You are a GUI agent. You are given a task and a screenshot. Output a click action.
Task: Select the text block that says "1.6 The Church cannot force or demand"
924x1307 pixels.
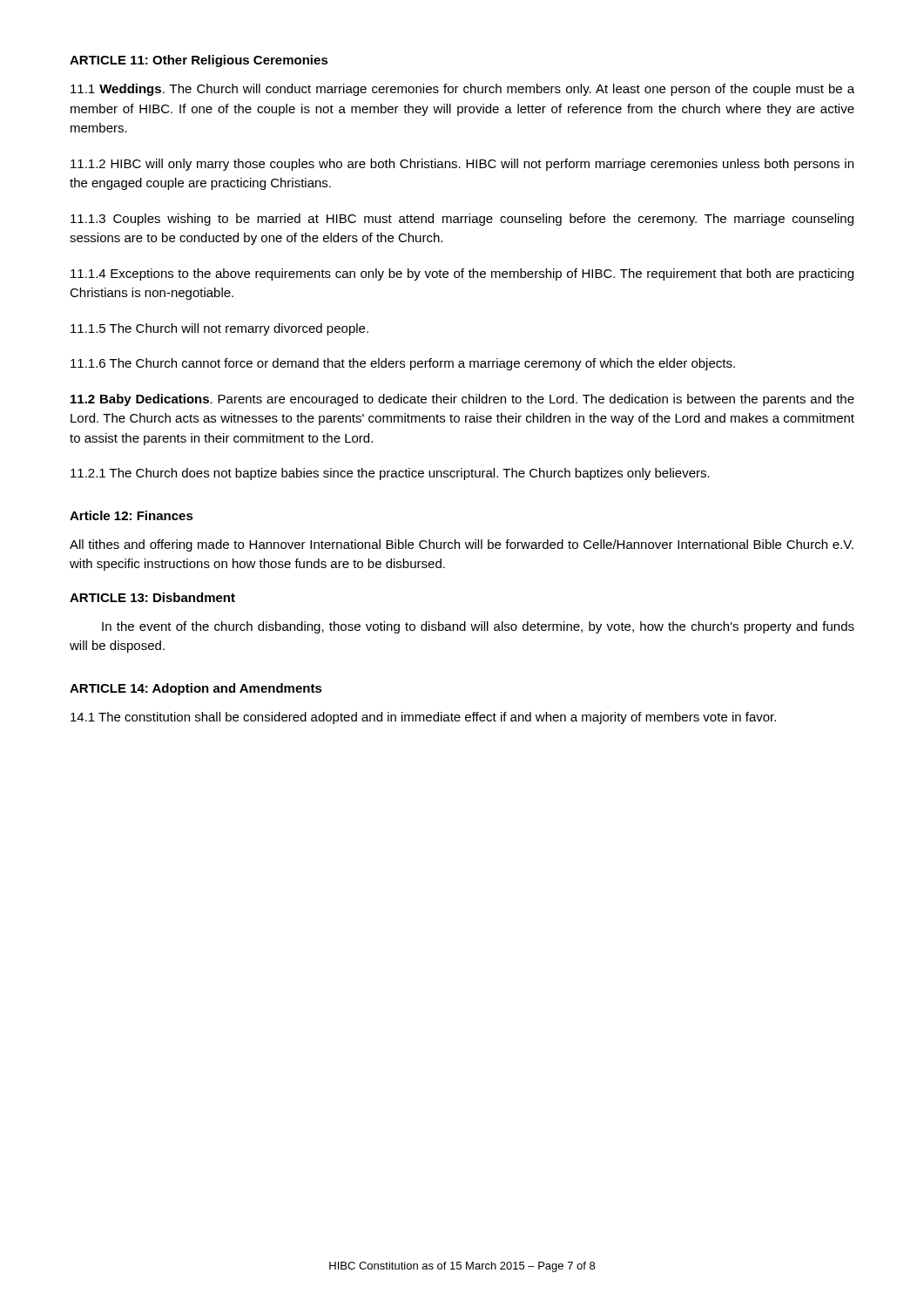click(x=403, y=363)
